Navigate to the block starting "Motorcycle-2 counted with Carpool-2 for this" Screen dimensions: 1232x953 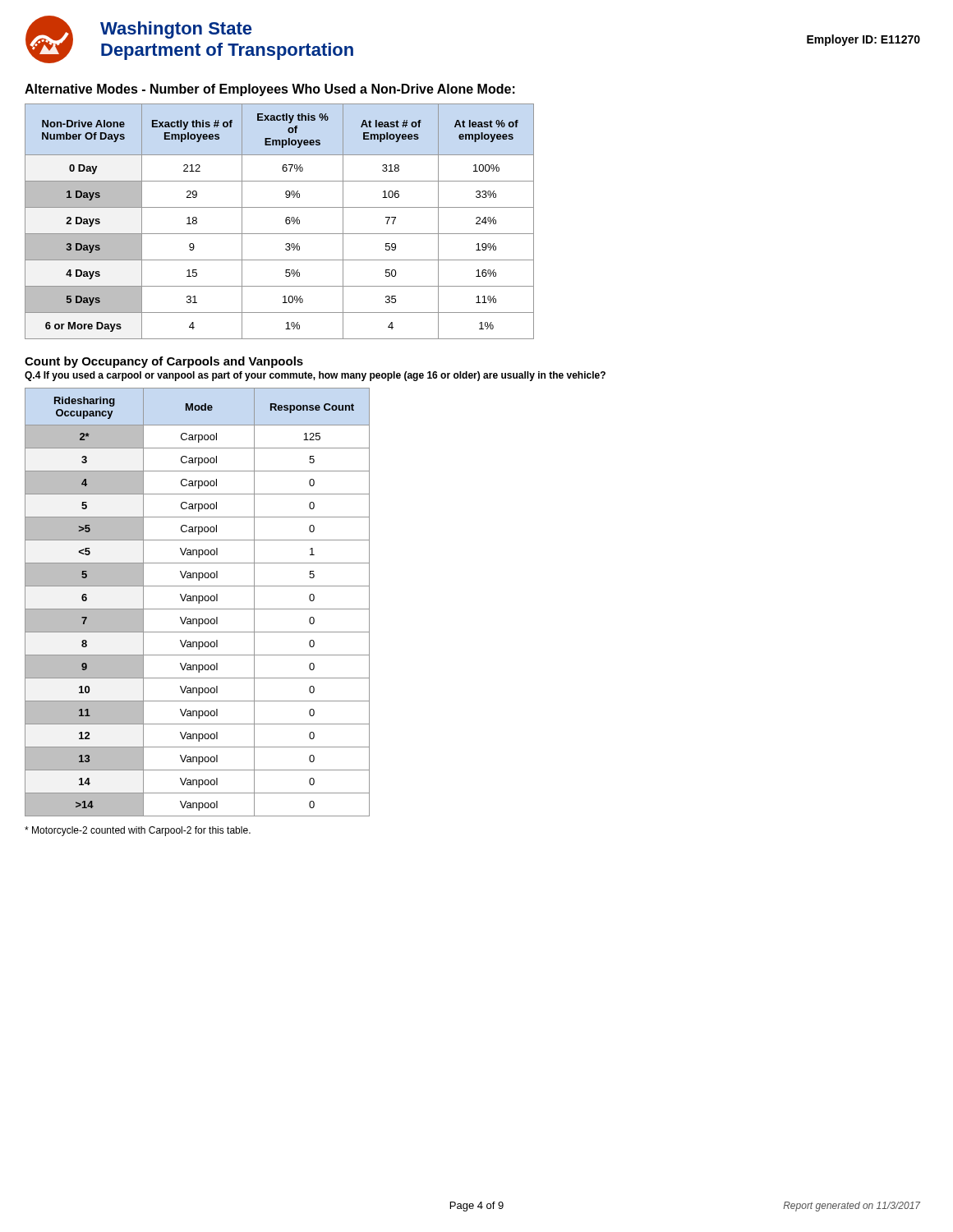click(138, 830)
